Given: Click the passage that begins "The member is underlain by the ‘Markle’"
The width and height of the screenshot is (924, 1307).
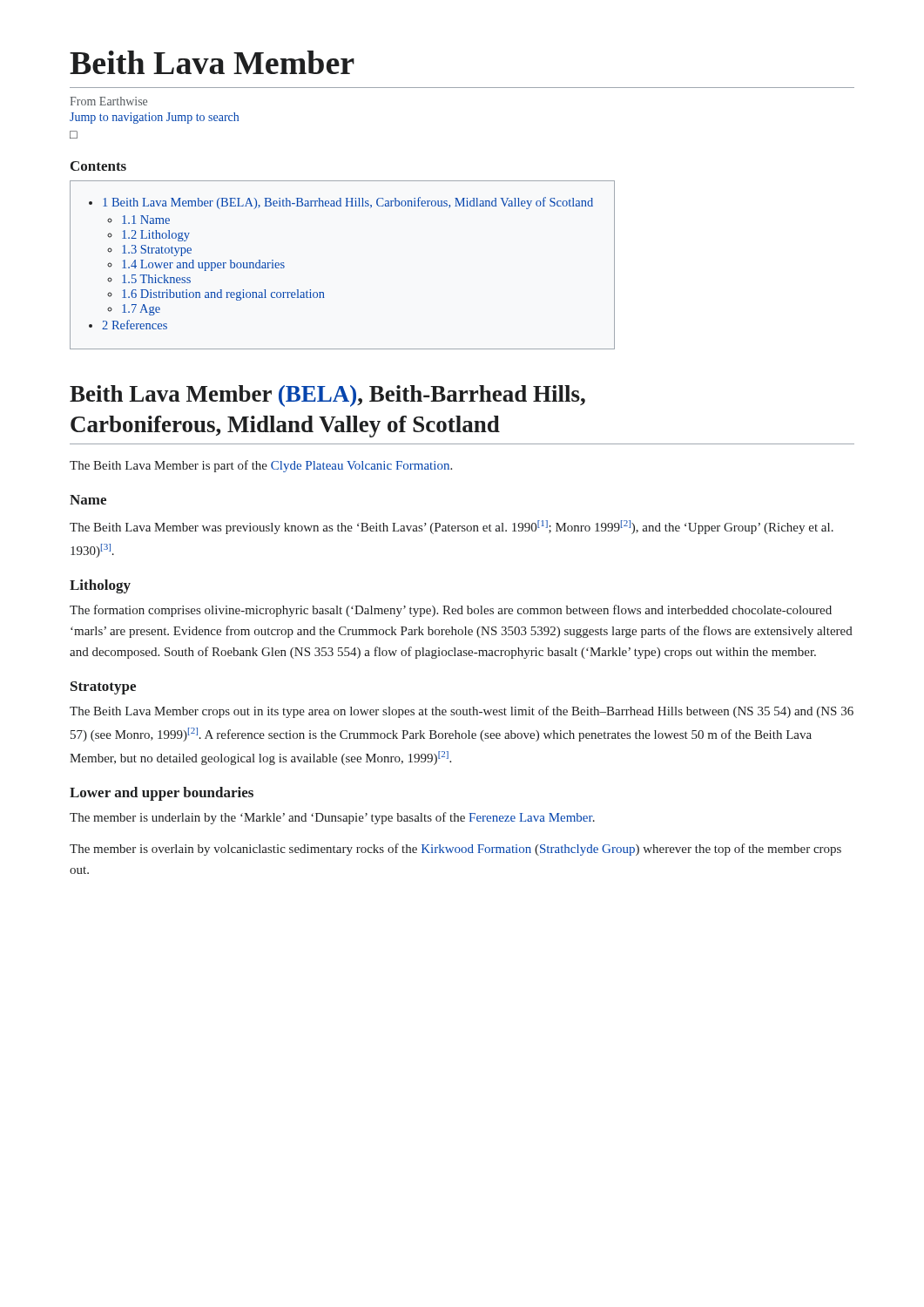Looking at the screenshot, I should pyautogui.click(x=332, y=817).
